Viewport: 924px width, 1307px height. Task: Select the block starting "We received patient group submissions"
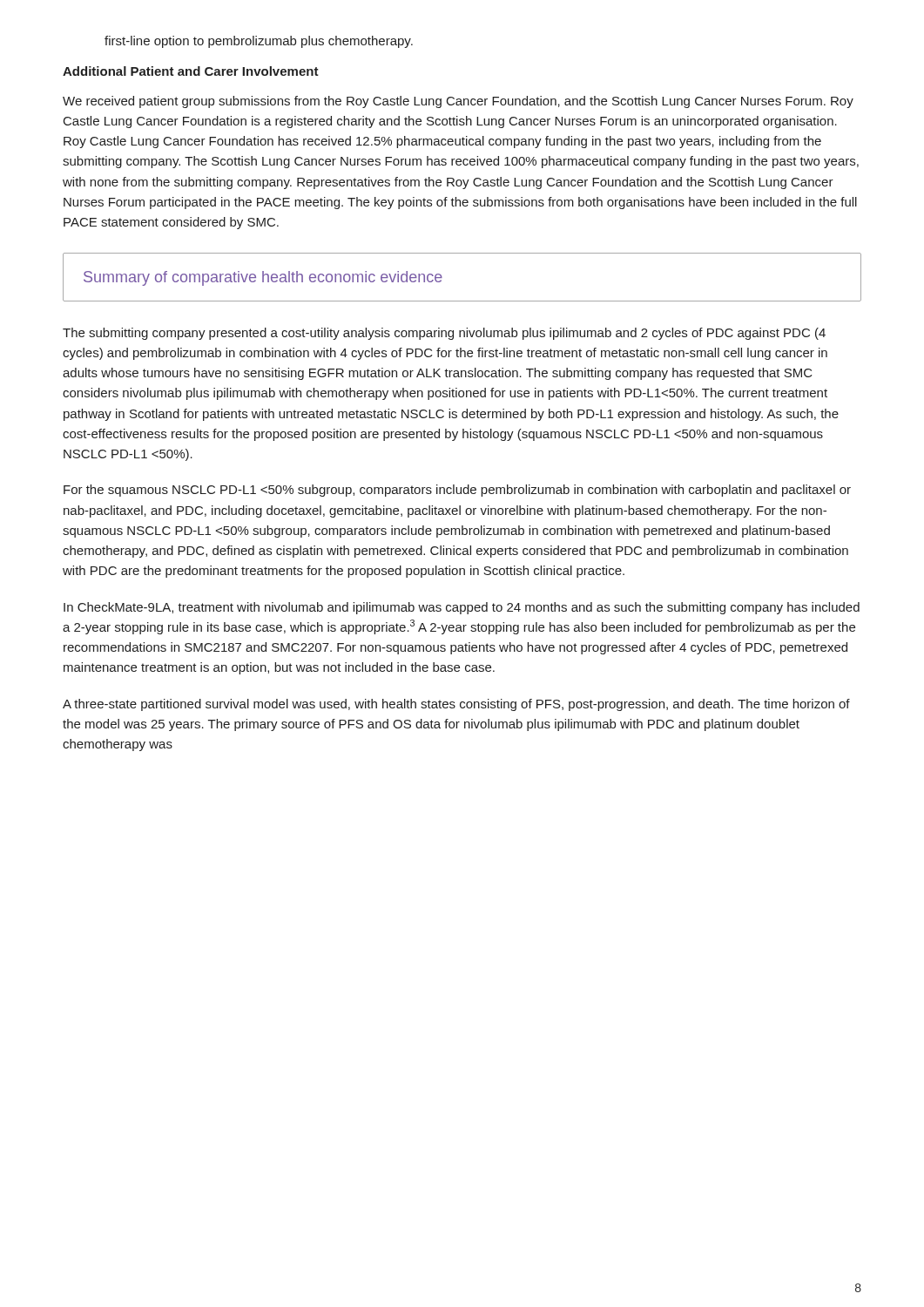[x=461, y=161]
